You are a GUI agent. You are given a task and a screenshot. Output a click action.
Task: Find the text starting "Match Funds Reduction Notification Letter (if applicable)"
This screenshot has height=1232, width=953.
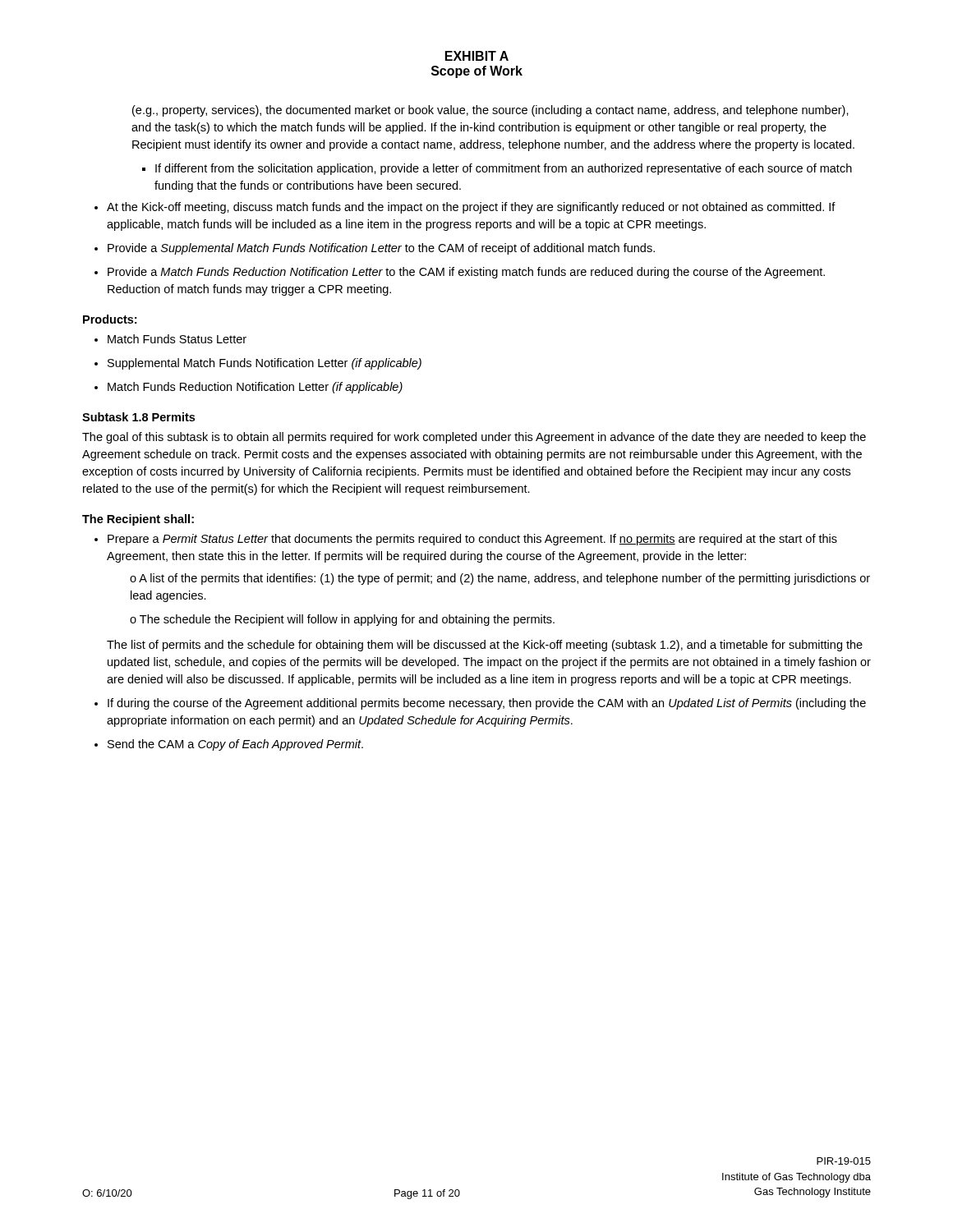(255, 387)
